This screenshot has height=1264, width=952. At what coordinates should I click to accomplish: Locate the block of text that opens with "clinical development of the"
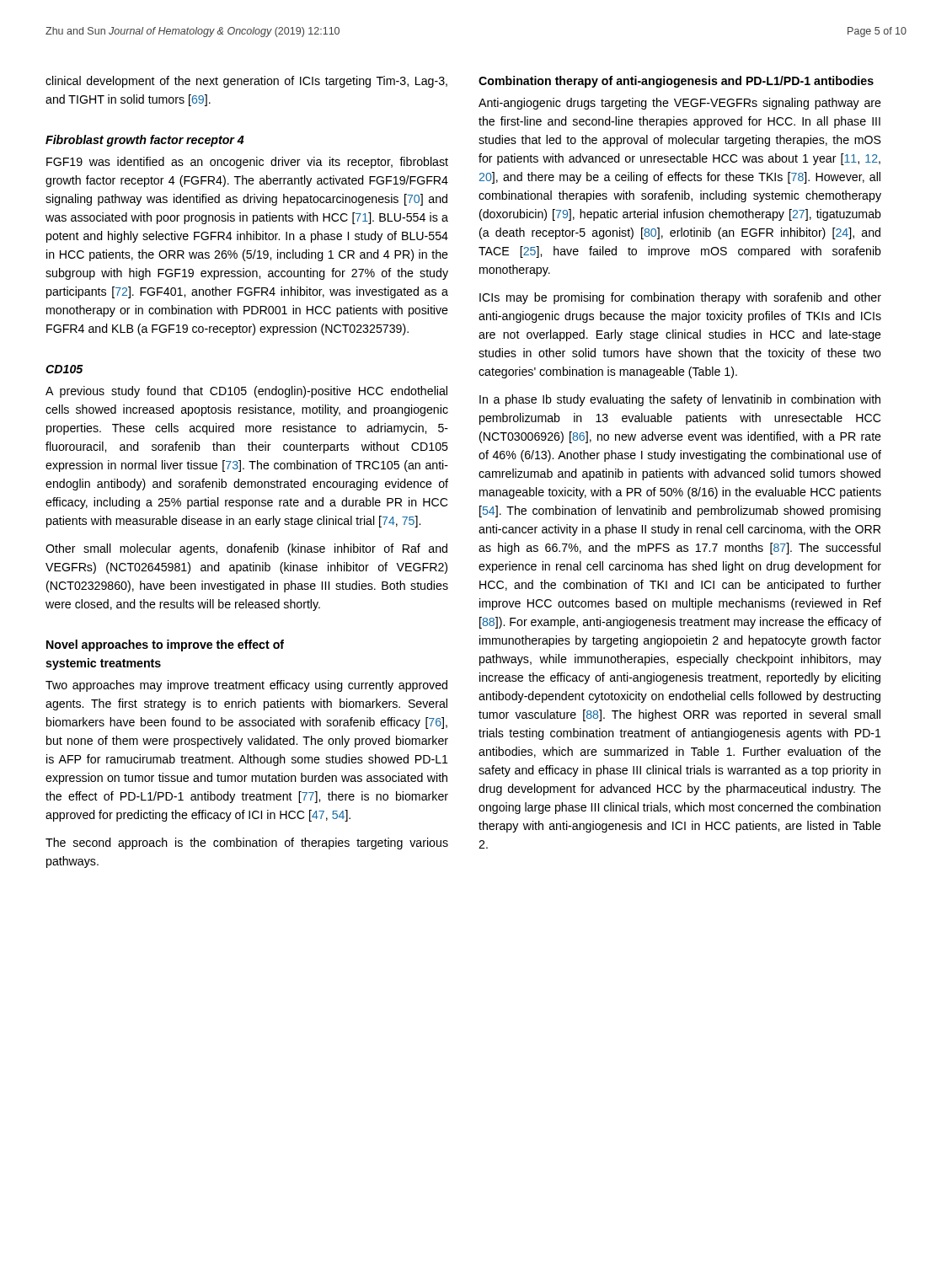247,90
